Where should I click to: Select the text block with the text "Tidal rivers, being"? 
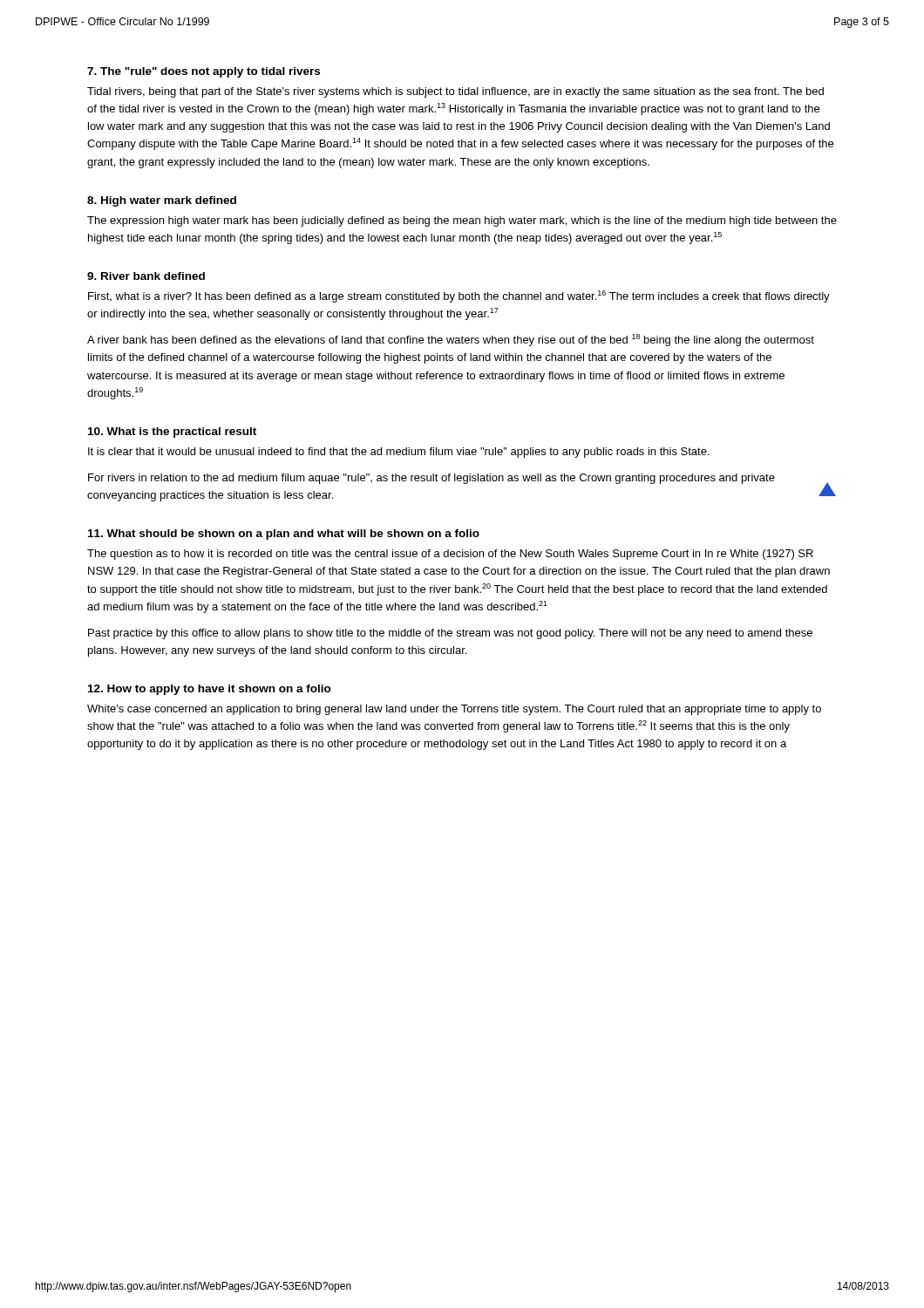pos(461,126)
